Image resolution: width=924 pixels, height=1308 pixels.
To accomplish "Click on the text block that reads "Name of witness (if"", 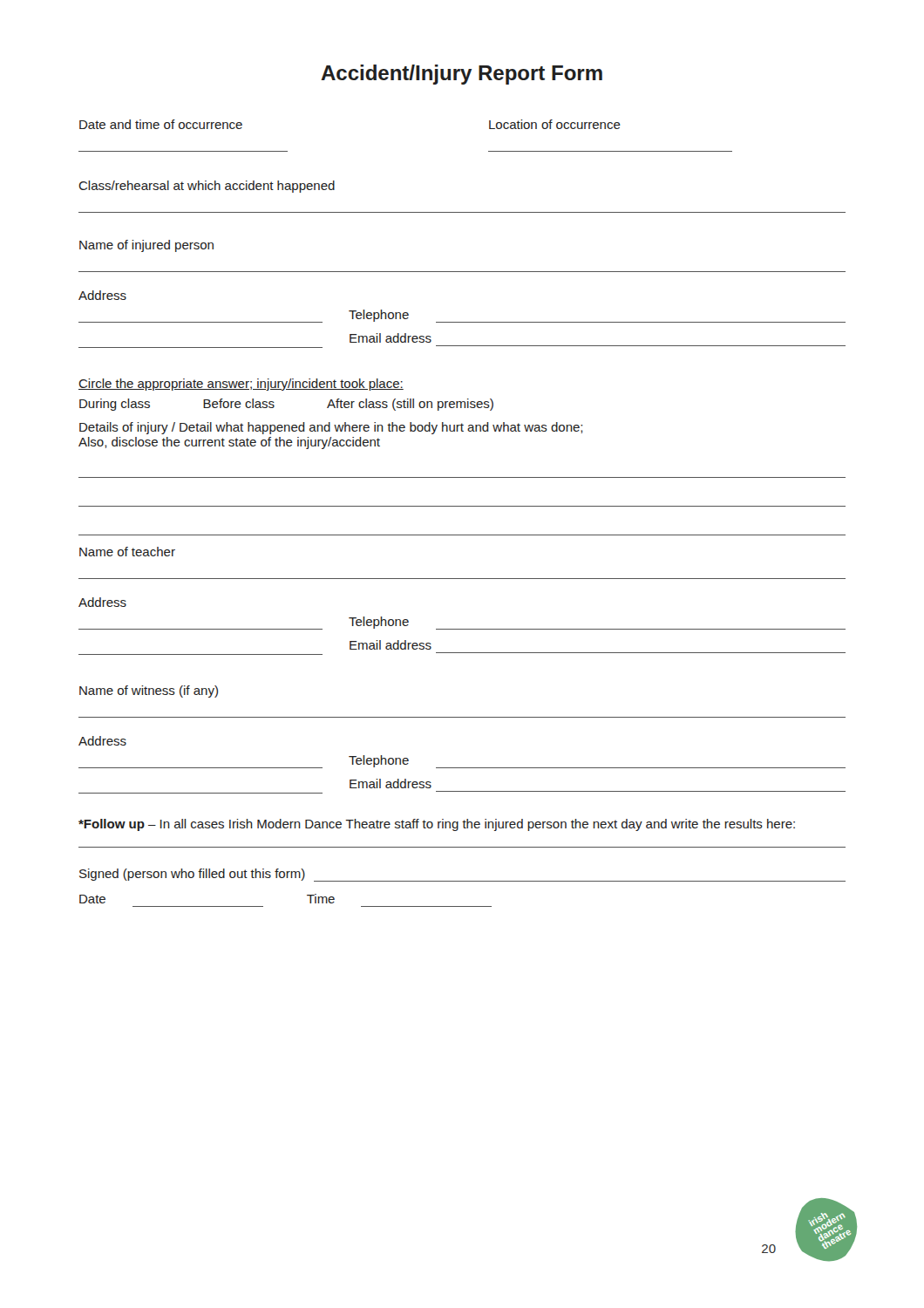I will [149, 691].
